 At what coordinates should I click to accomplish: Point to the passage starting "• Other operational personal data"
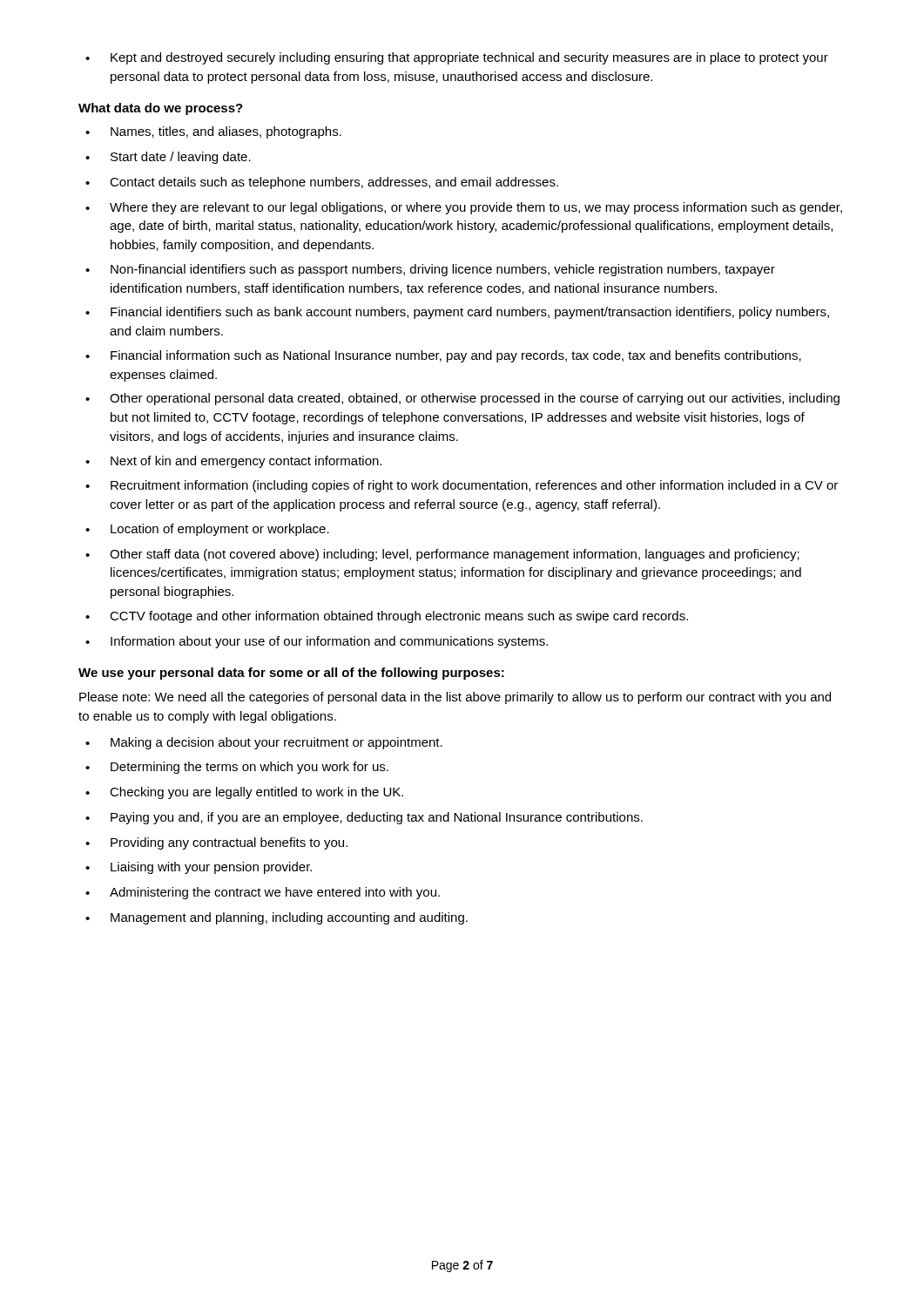point(462,417)
